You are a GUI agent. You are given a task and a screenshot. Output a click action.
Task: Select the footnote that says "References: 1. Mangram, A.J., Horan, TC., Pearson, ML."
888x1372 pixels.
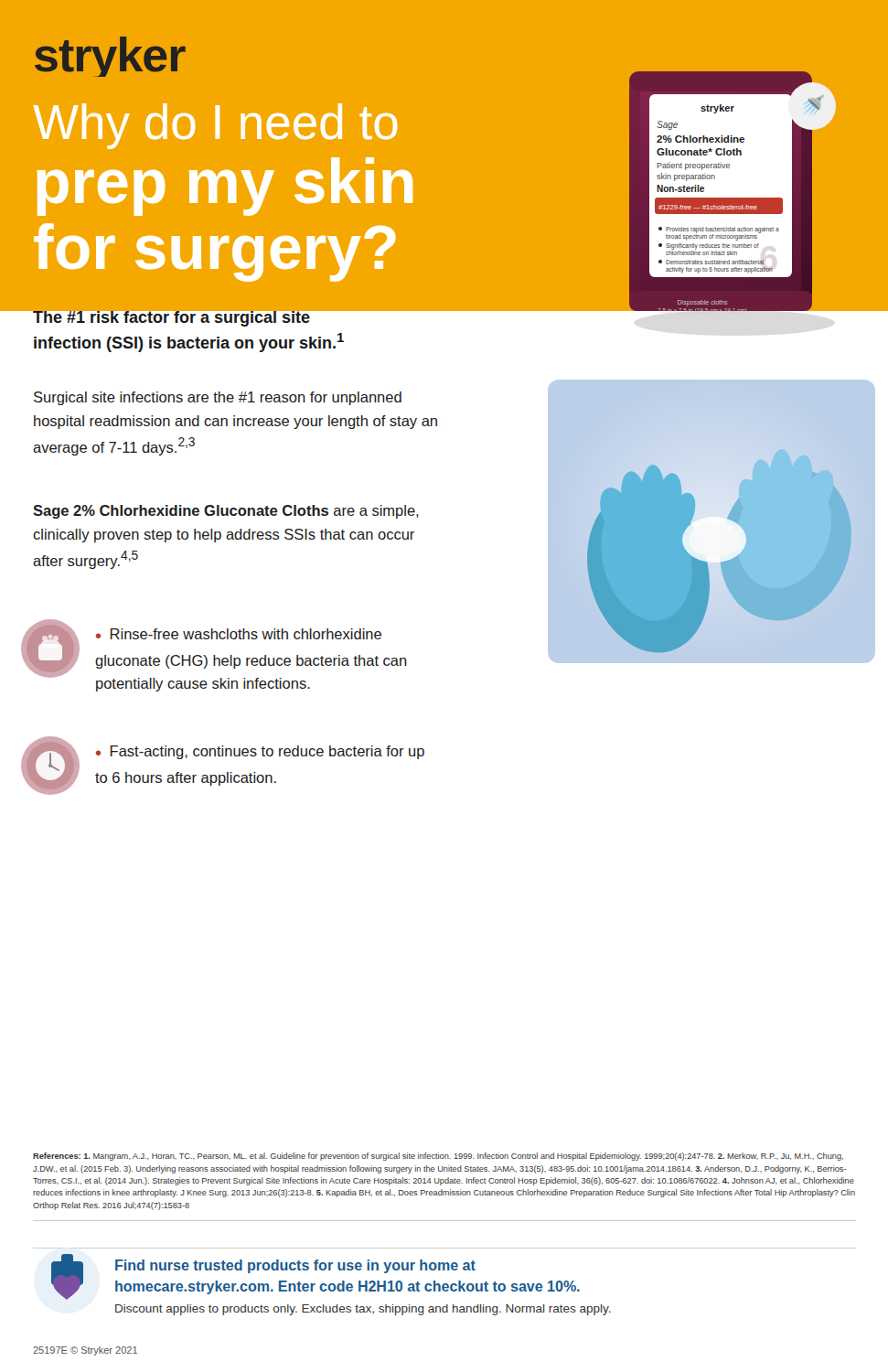point(444,1181)
